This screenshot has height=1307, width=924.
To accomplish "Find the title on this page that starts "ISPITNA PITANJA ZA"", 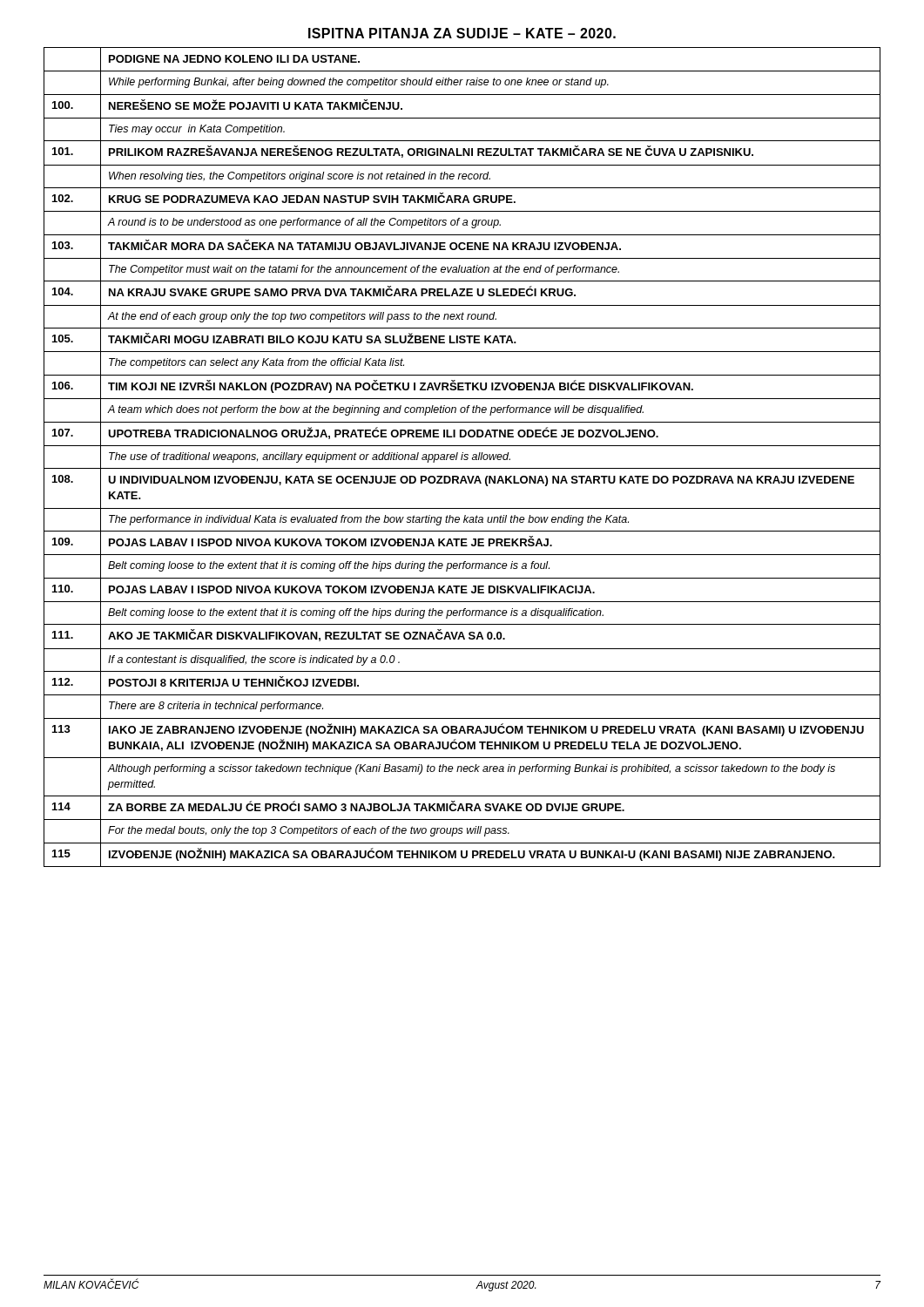I will point(462,34).
